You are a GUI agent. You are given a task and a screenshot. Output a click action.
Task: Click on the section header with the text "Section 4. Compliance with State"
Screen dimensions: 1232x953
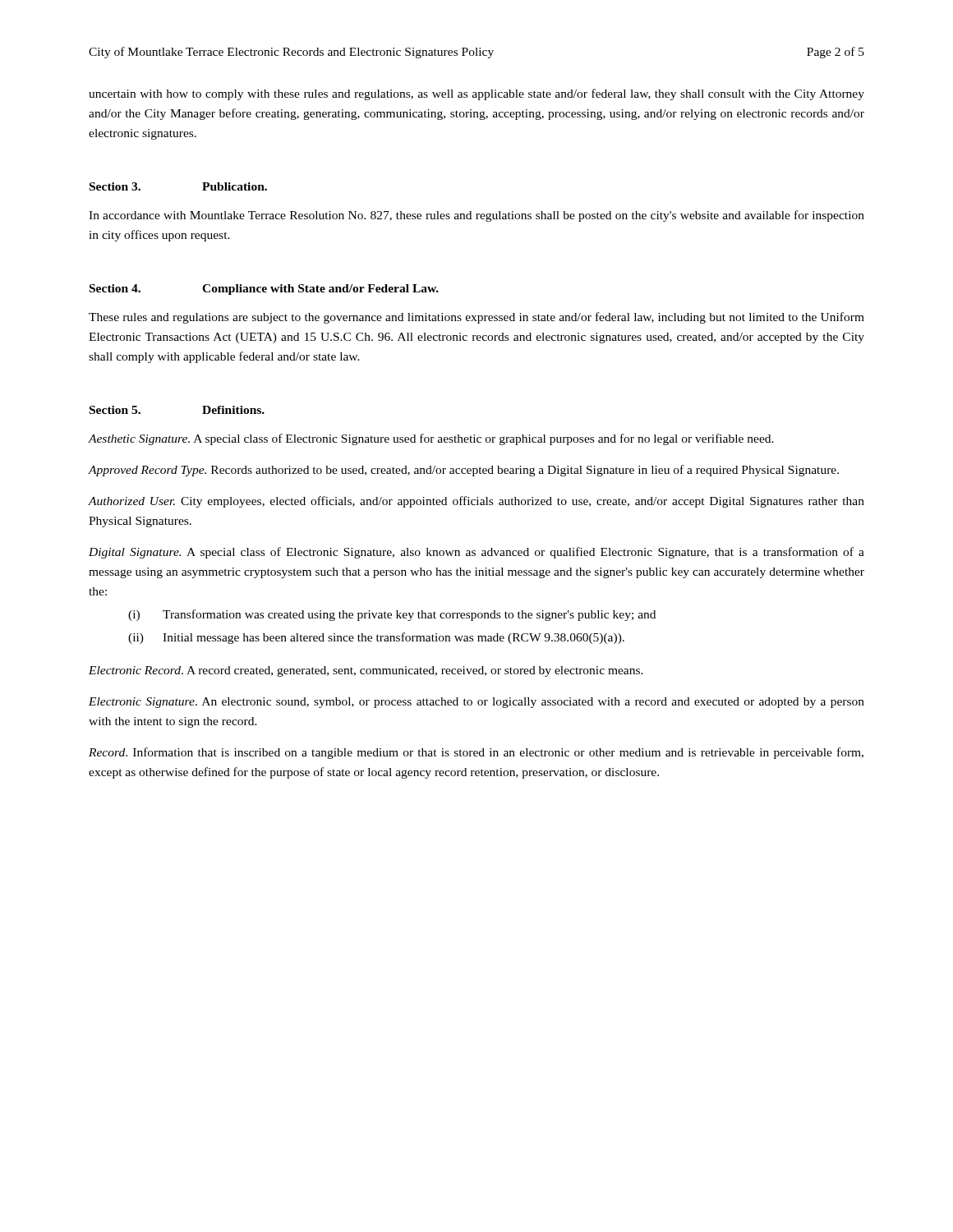264,288
